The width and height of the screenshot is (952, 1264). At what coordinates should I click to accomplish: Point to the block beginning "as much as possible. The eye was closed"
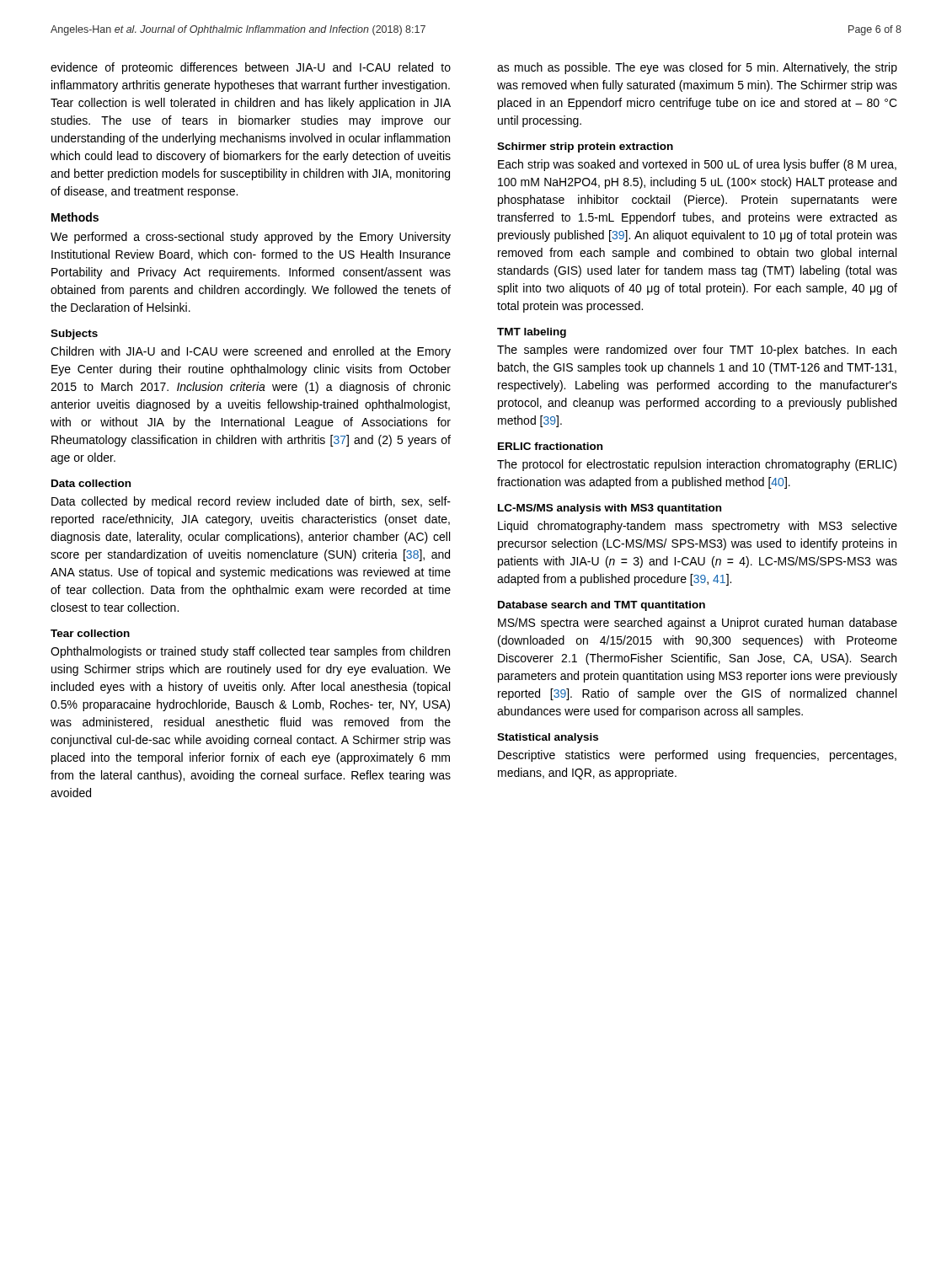point(697,94)
